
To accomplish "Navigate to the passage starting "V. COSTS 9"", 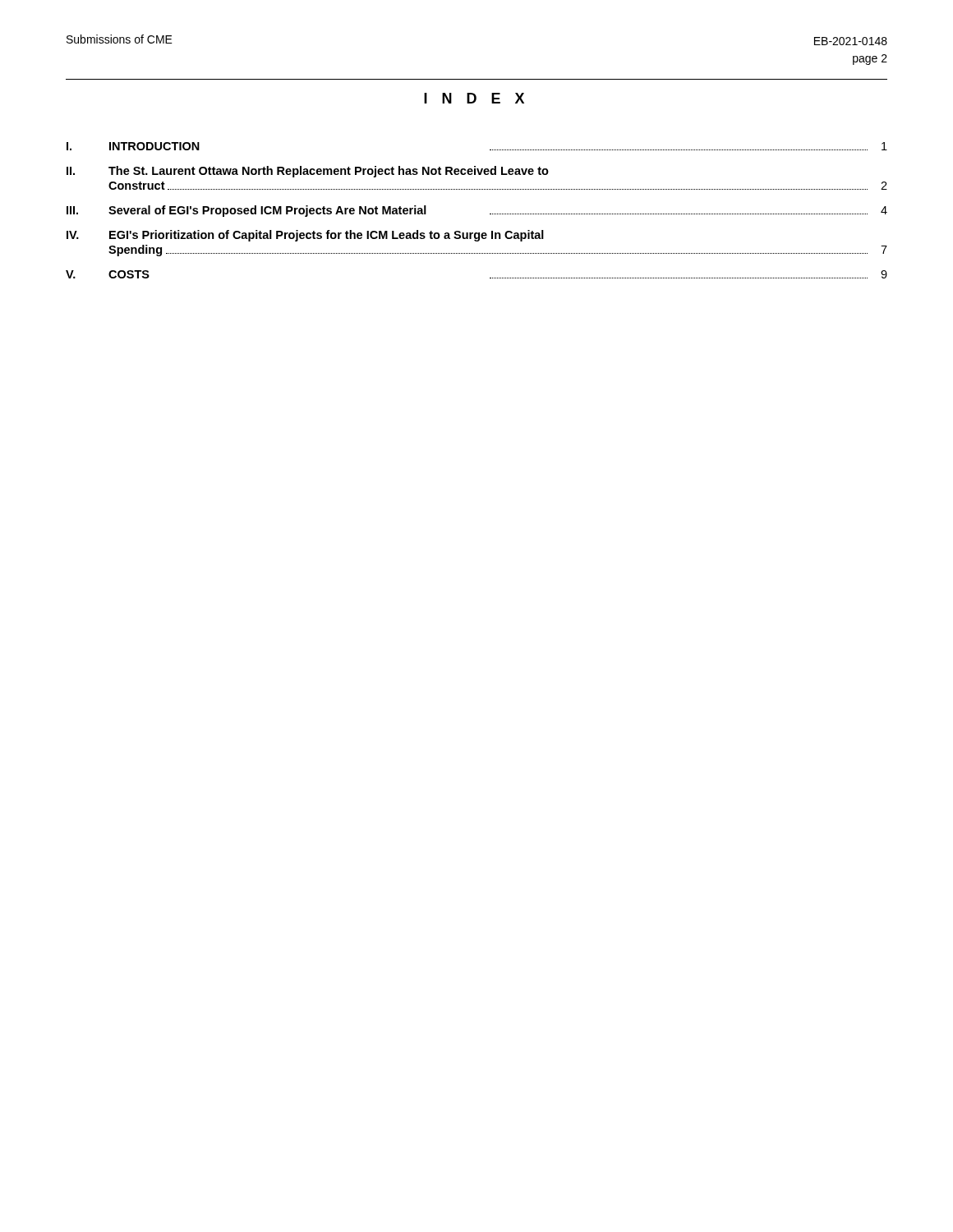I will (x=120, y=274).
